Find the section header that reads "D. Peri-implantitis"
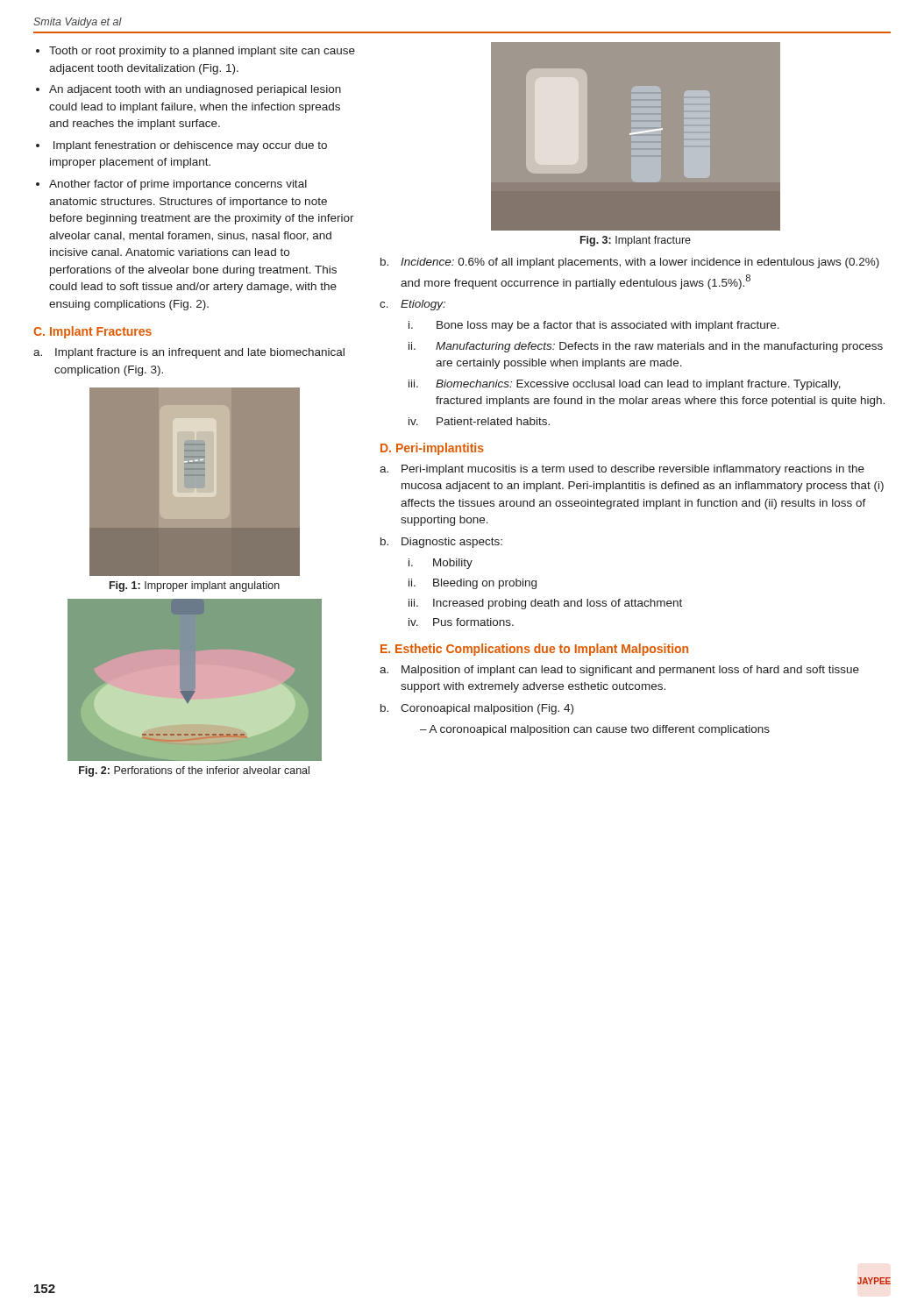This screenshot has height=1315, width=924. point(432,448)
